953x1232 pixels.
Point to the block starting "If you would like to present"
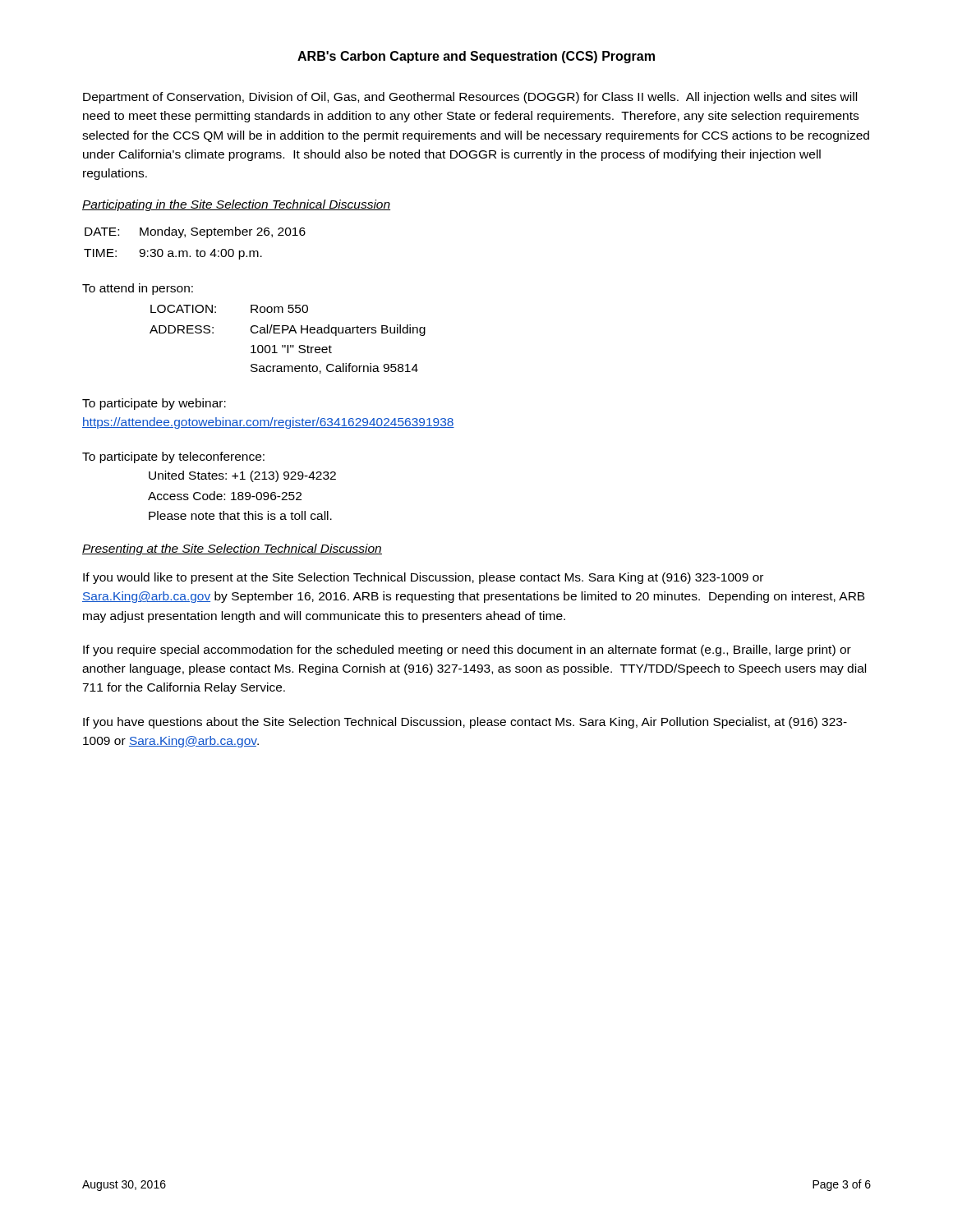tap(474, 596)
